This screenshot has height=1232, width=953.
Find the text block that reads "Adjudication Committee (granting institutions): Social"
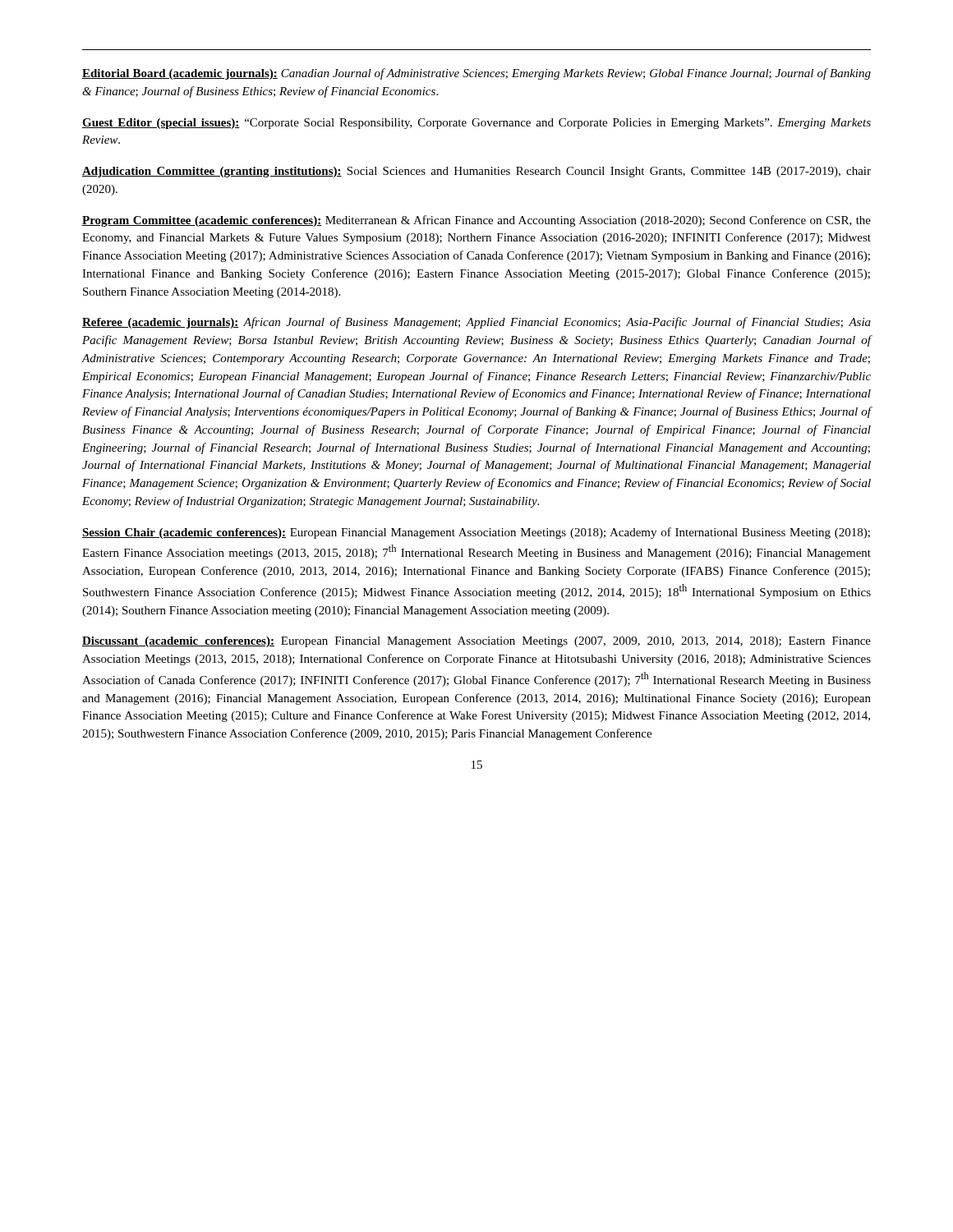tap(476, 180)
